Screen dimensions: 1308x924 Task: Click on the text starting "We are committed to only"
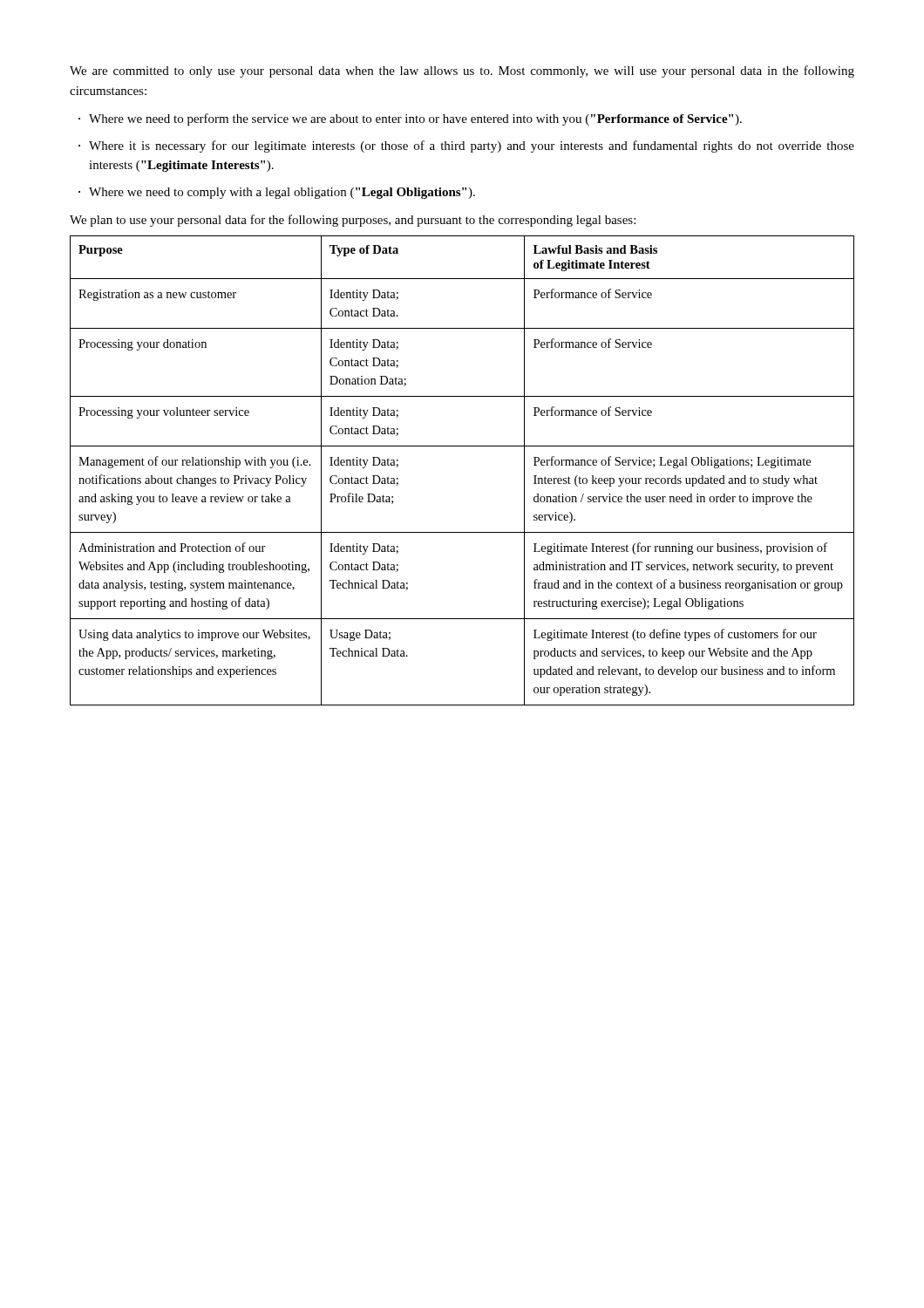[x=462, y=80]
